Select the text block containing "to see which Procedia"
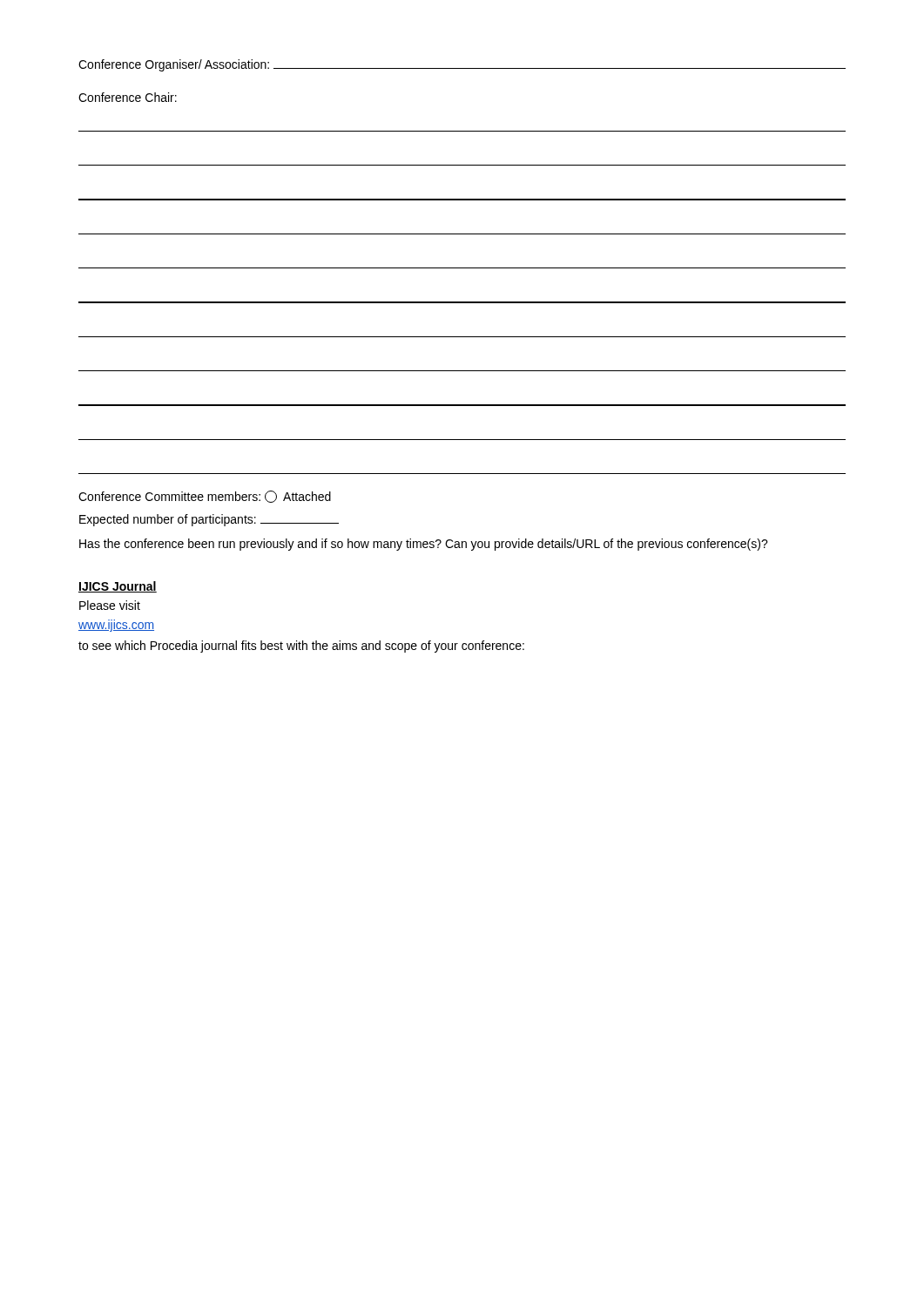 (x=302, y=646)
